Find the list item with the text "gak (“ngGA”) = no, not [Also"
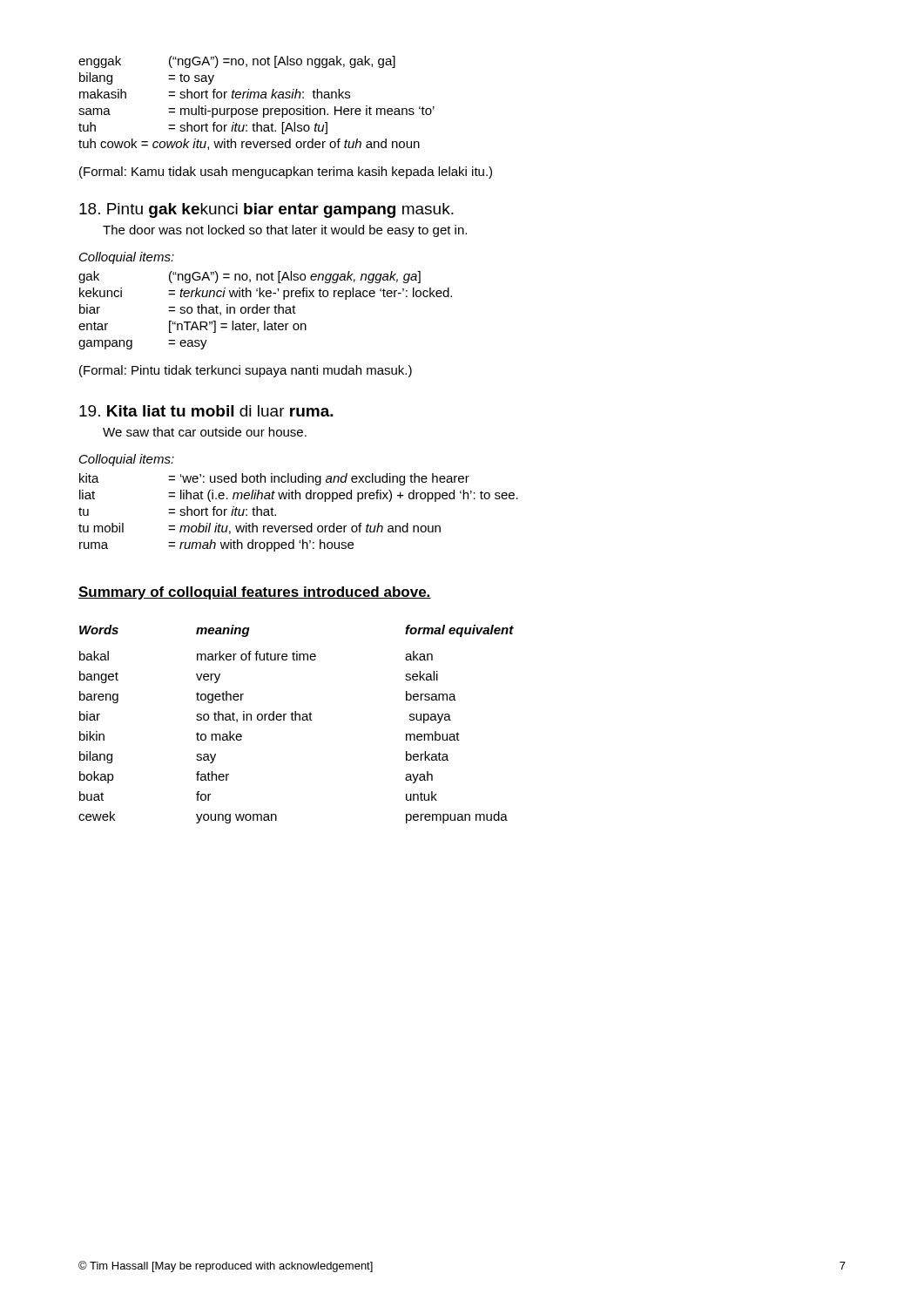Image resolution: width=924 pixels, height=1307 pixels. click(x=266, y=309)
